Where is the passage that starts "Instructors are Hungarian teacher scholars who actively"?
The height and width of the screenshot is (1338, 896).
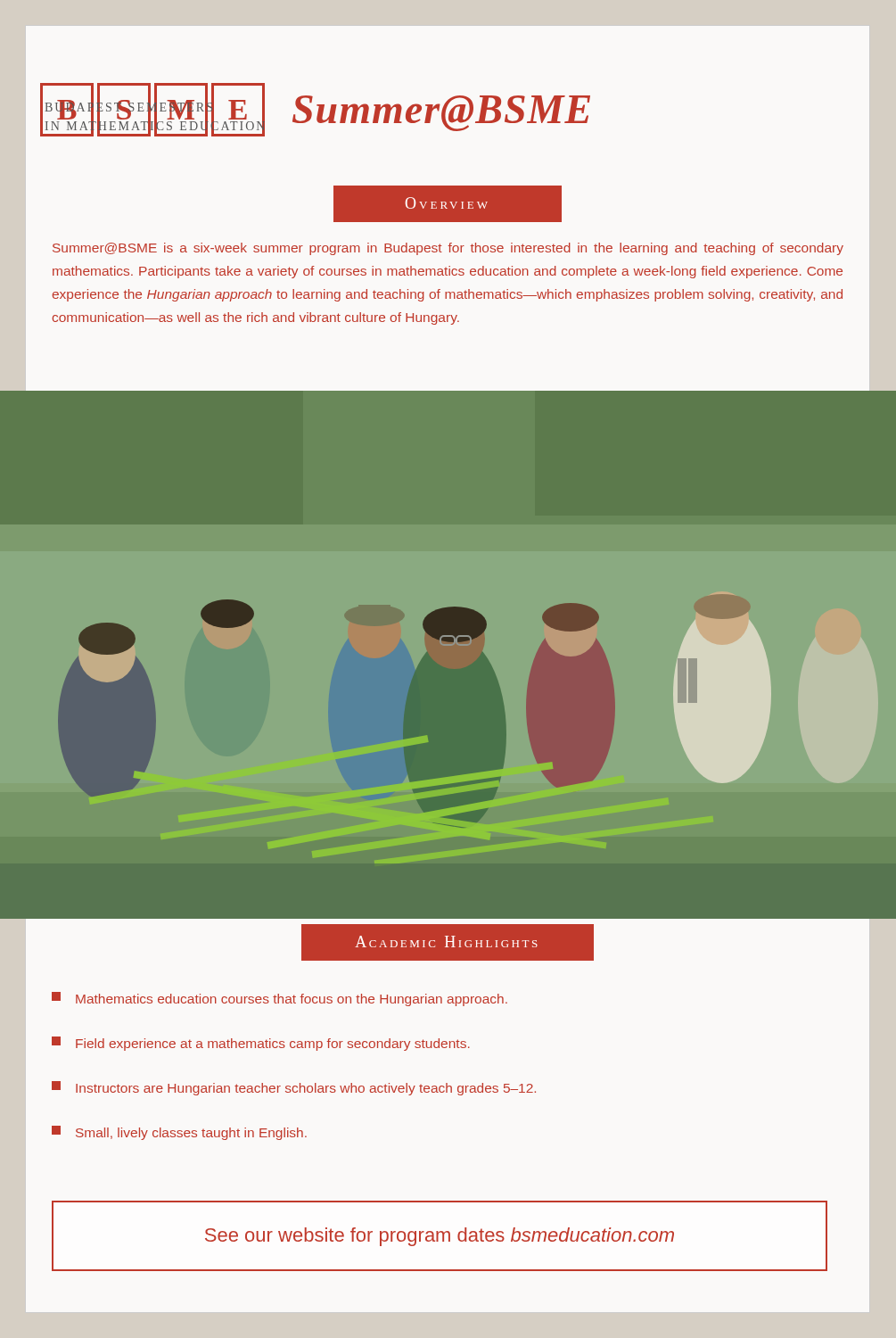(x=295, y=1088)
